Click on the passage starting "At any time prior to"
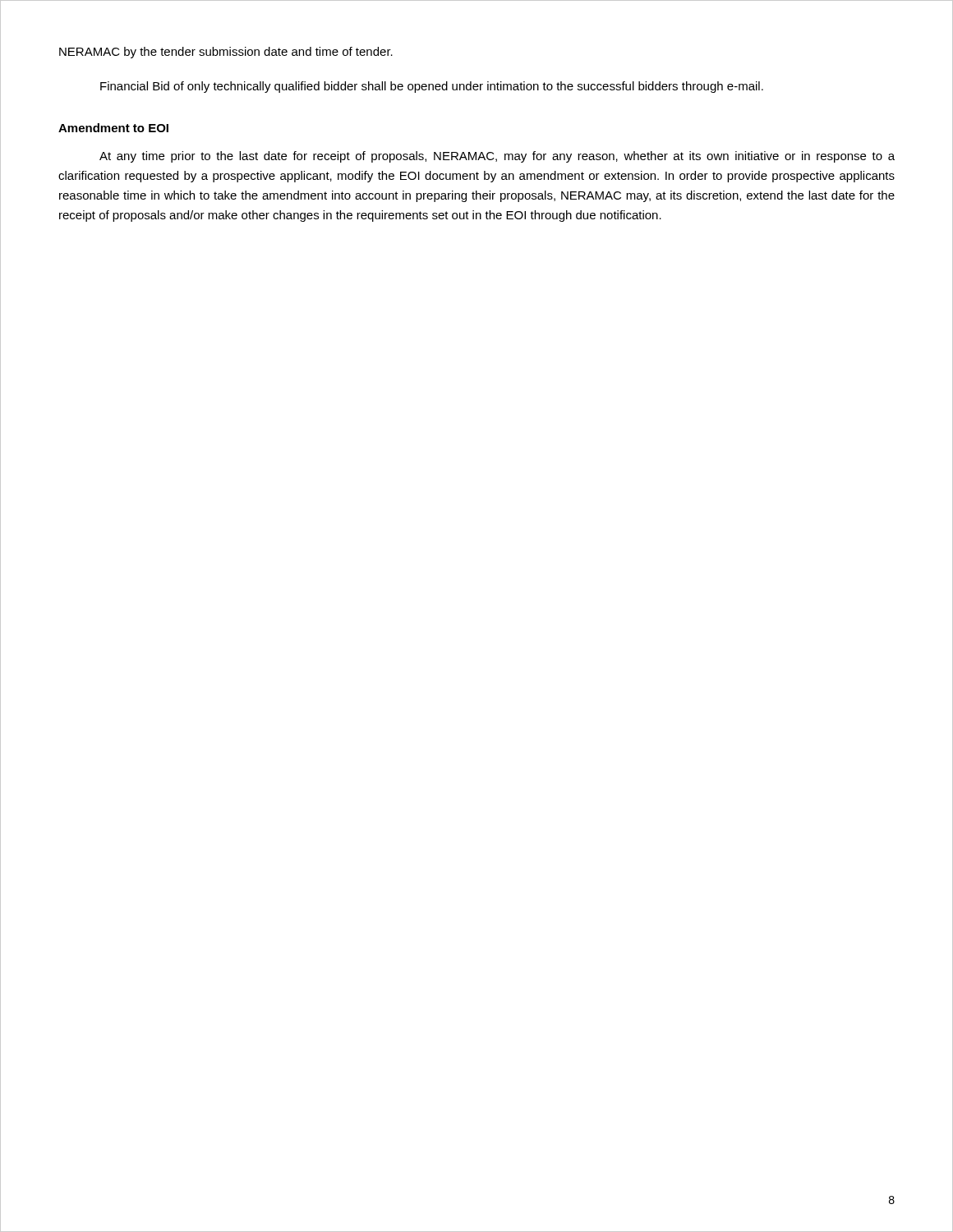The height and width of the screenshot is (1232, 953). click(476, 185)
